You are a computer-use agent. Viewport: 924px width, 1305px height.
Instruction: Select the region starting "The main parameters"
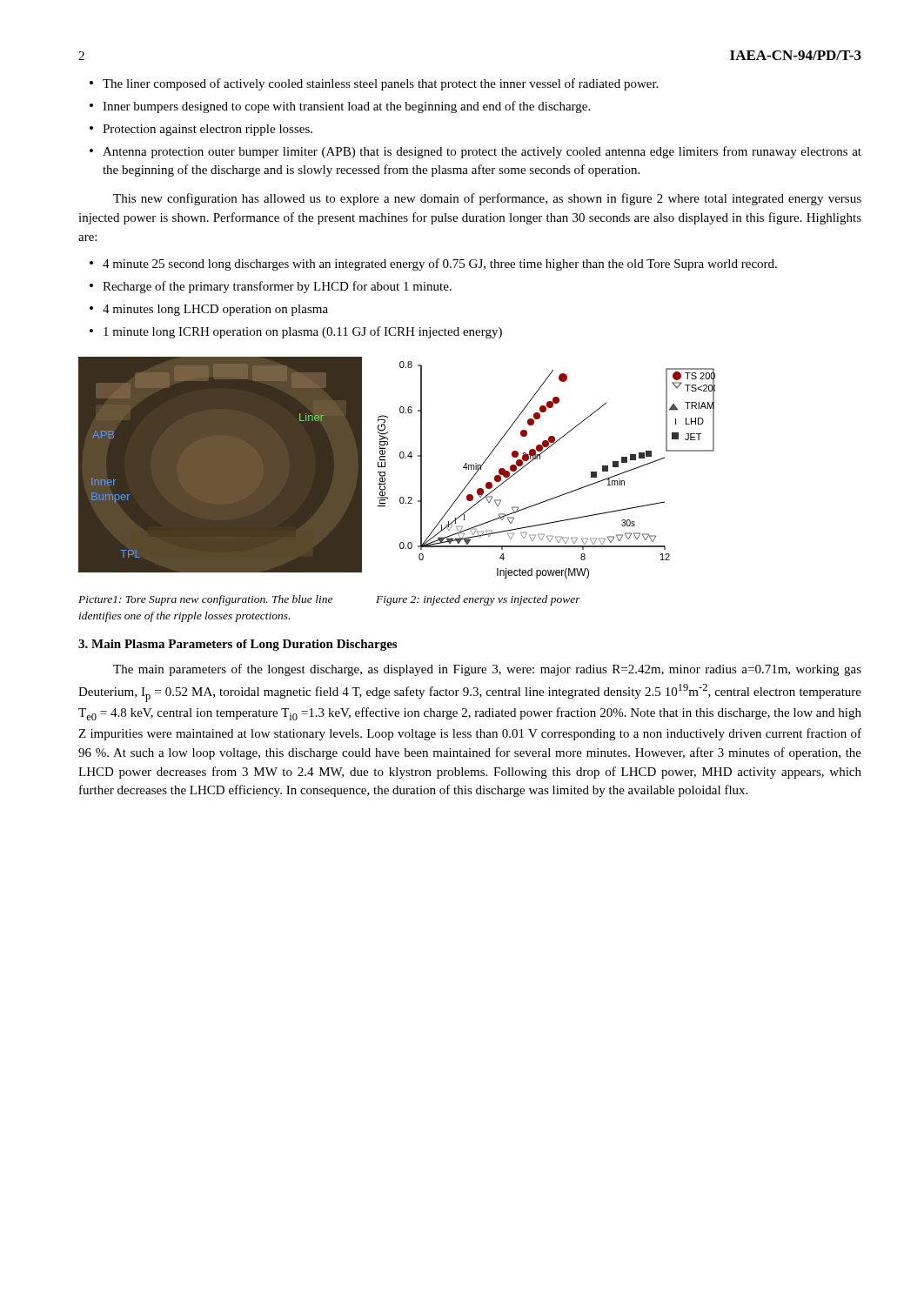click(x=470, y=730)
